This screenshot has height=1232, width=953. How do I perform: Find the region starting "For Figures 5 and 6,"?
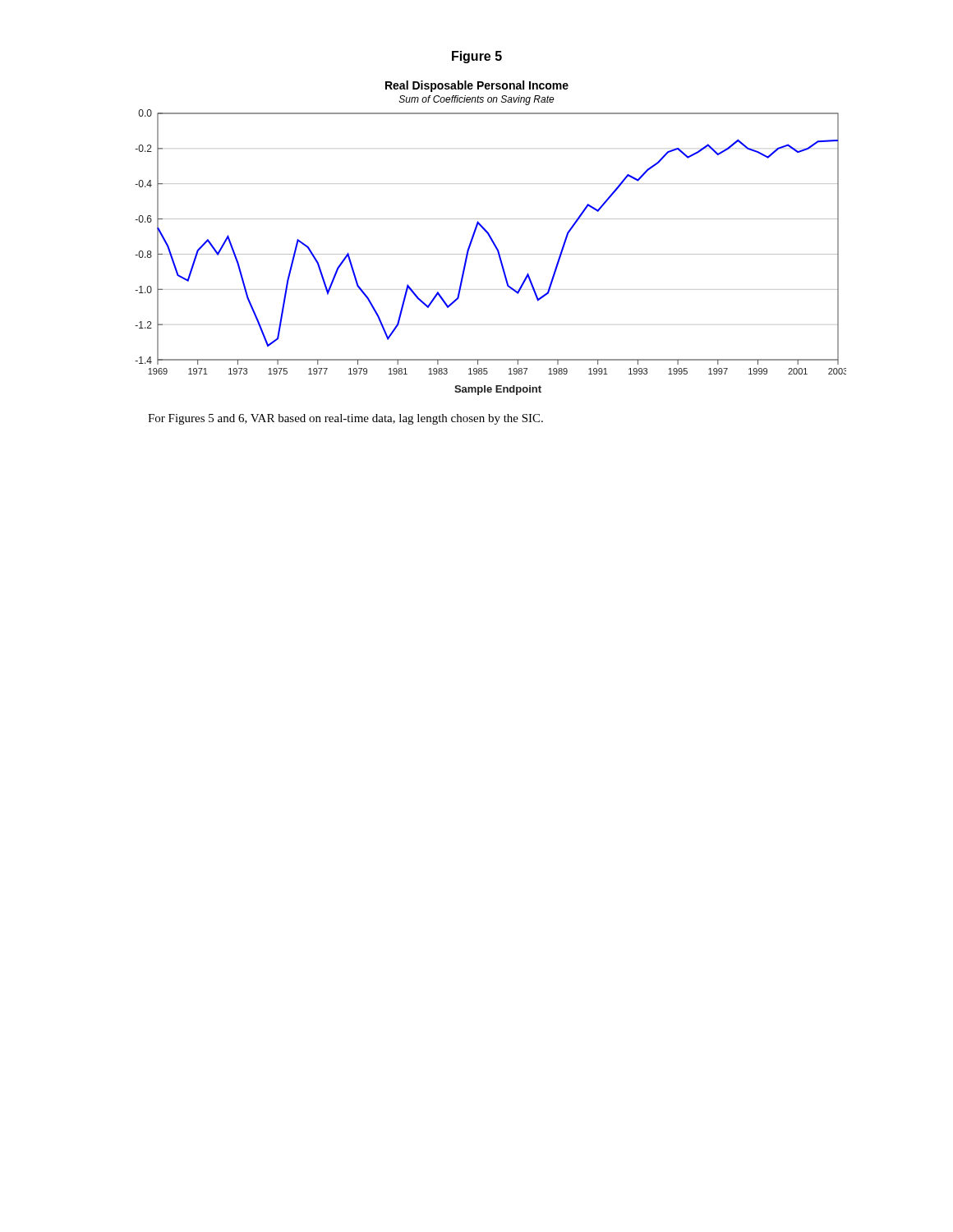coord(346,418)
